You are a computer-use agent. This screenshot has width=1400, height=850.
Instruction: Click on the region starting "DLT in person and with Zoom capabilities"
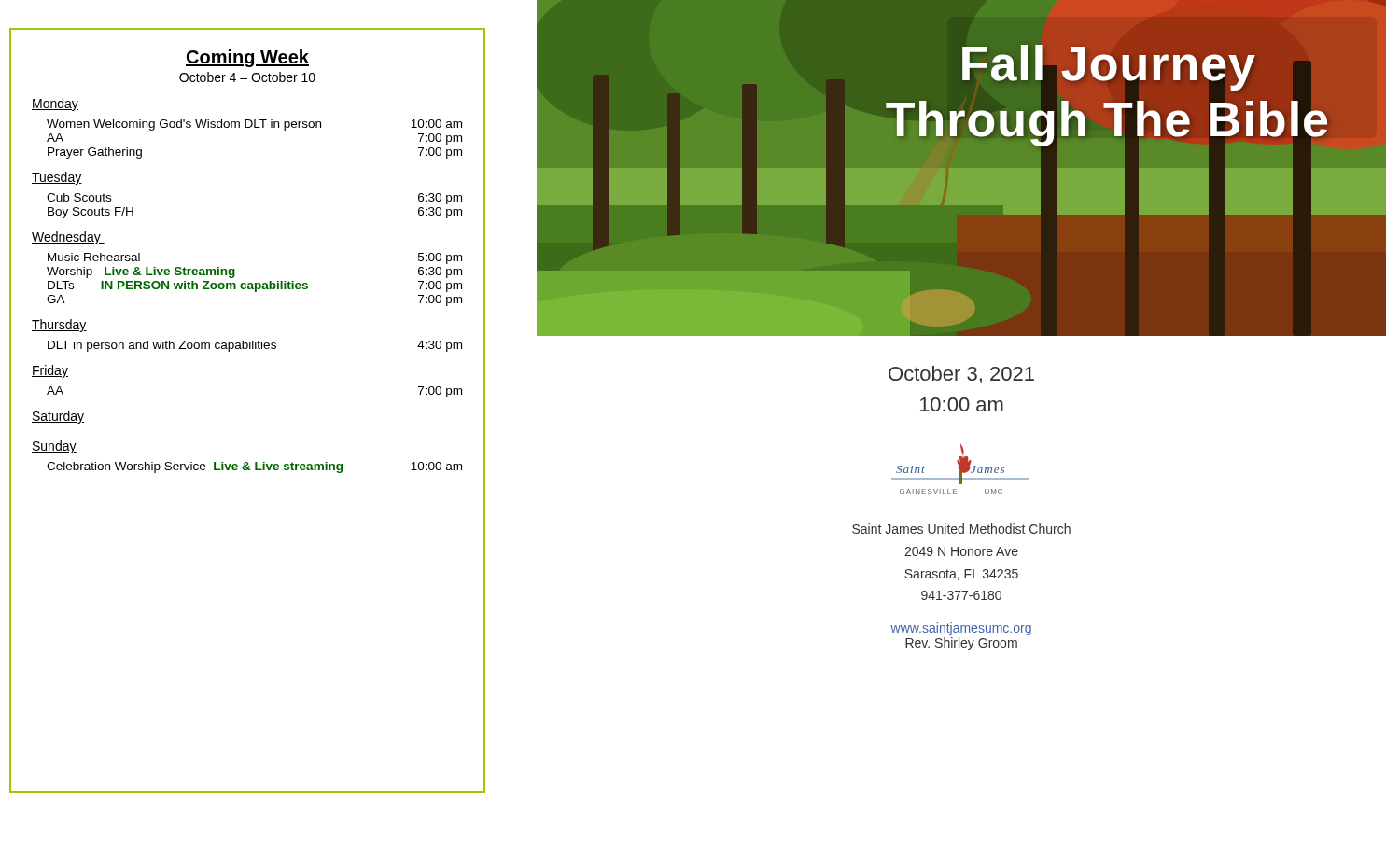tap(162, 345)
